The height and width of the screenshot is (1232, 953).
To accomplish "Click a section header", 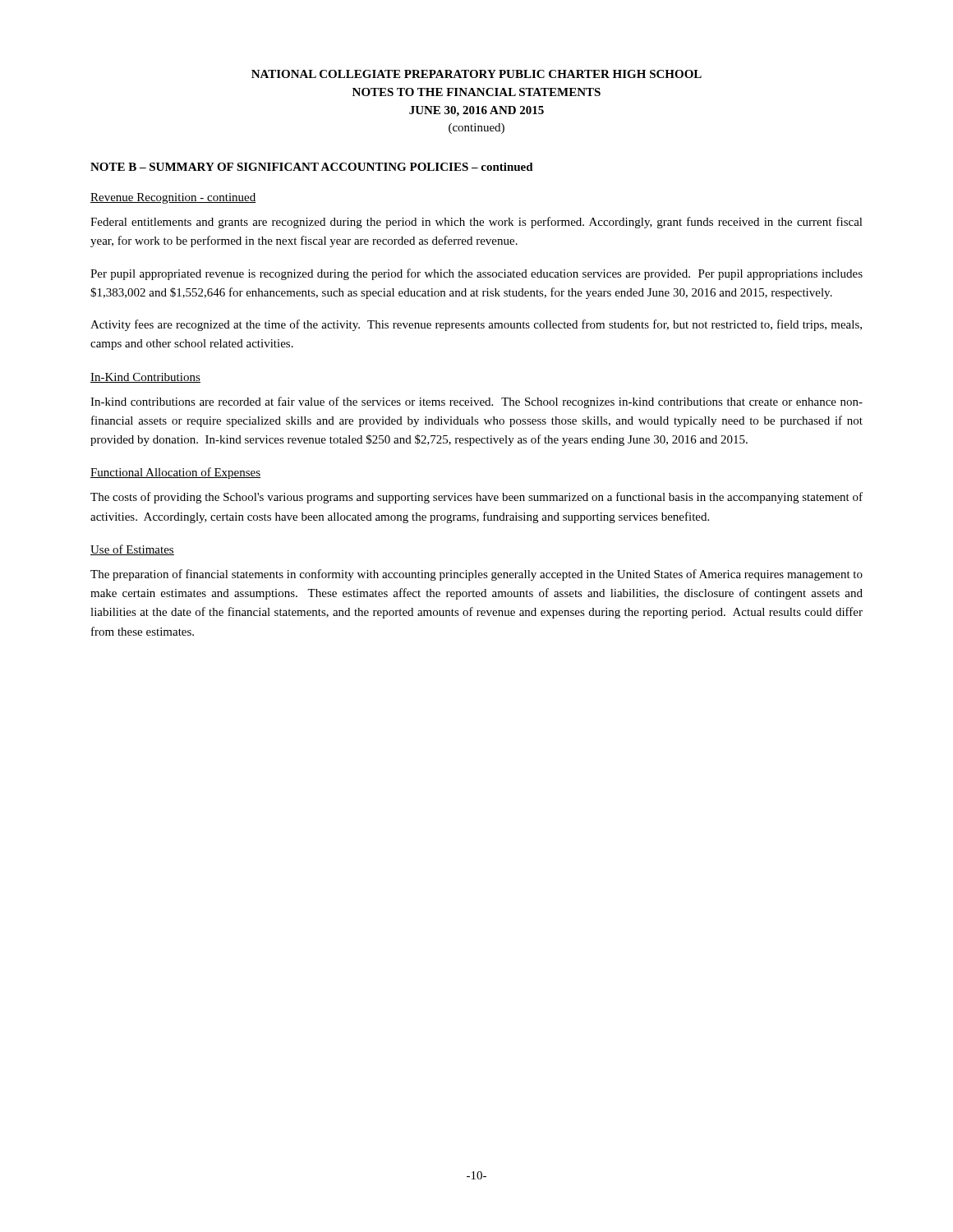I will click(x=312, y=167).
